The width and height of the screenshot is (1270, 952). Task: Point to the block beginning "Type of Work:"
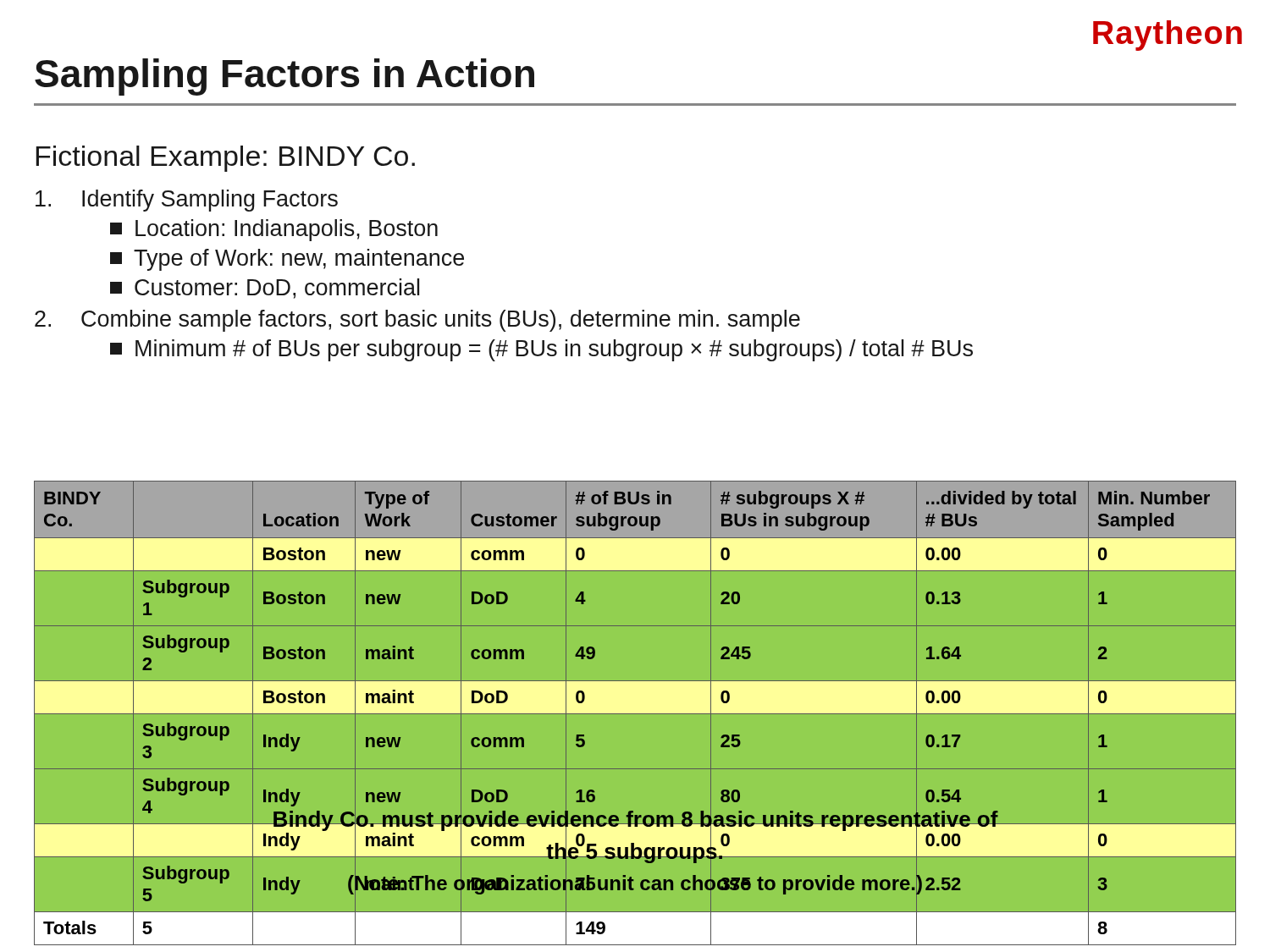point(288,259)
